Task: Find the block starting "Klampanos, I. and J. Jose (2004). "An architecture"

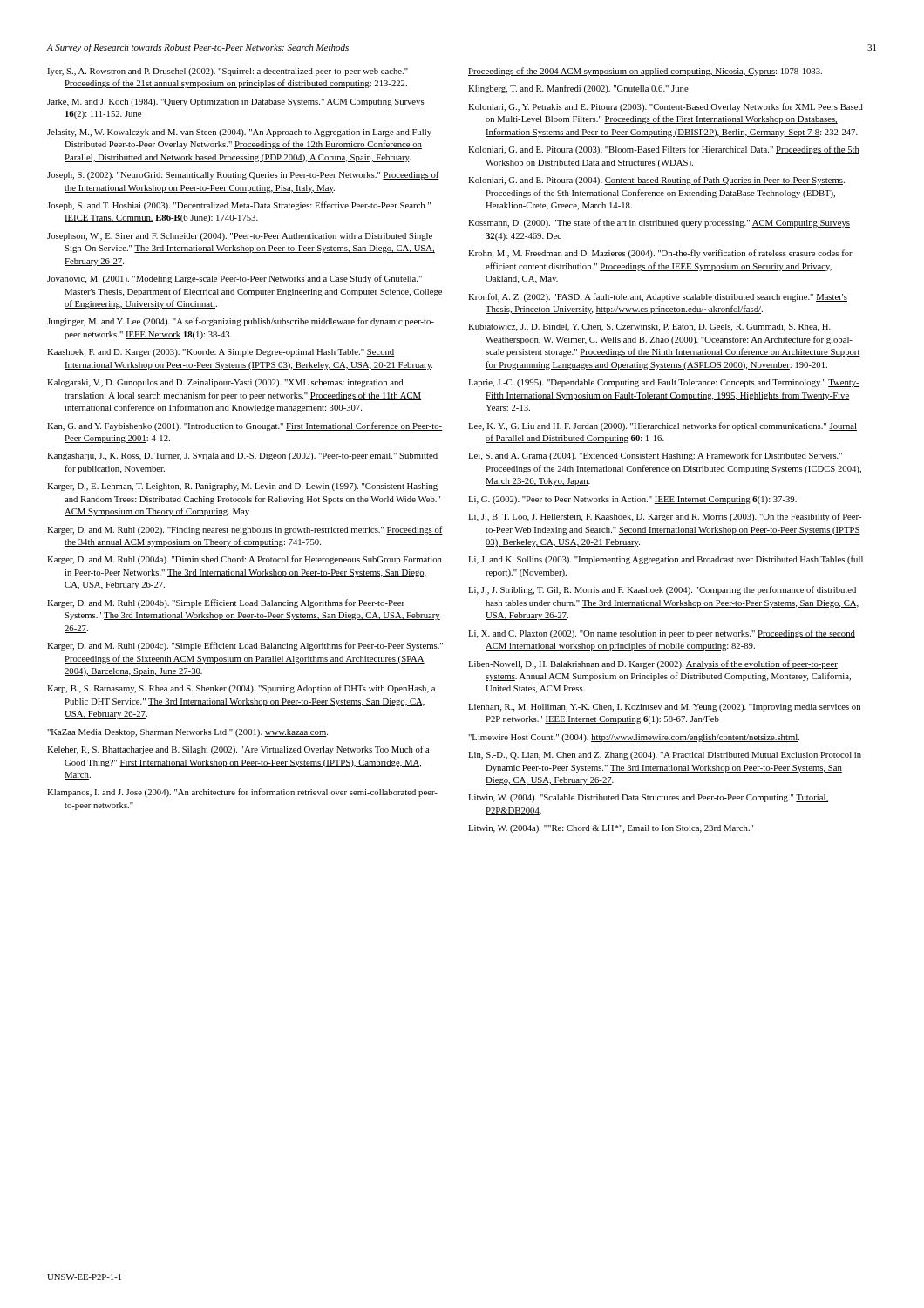Action: (242, 798)
